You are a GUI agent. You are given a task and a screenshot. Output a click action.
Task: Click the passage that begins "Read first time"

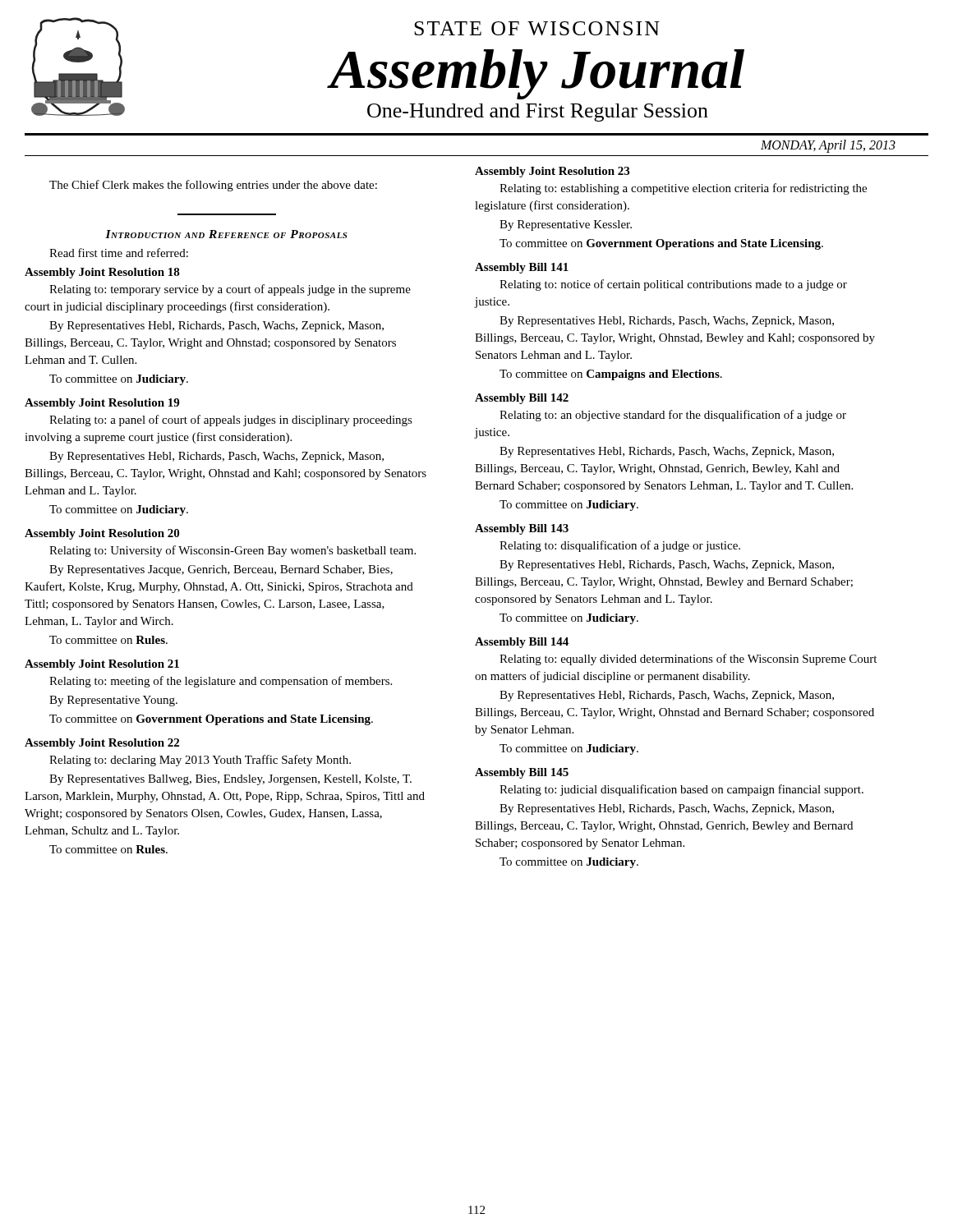point(119,253)
